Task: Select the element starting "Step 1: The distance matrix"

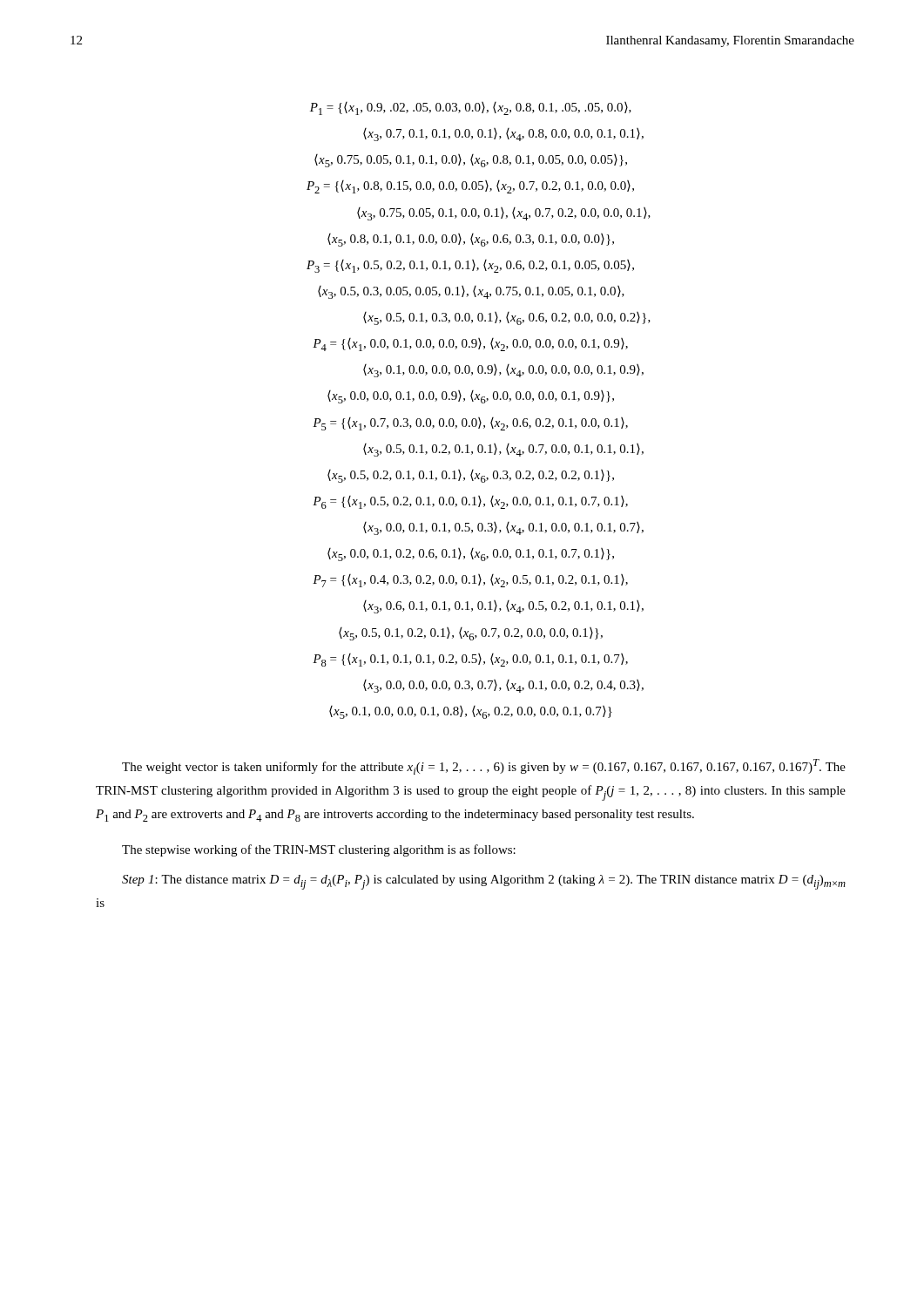Action: [x=471, y=891]
